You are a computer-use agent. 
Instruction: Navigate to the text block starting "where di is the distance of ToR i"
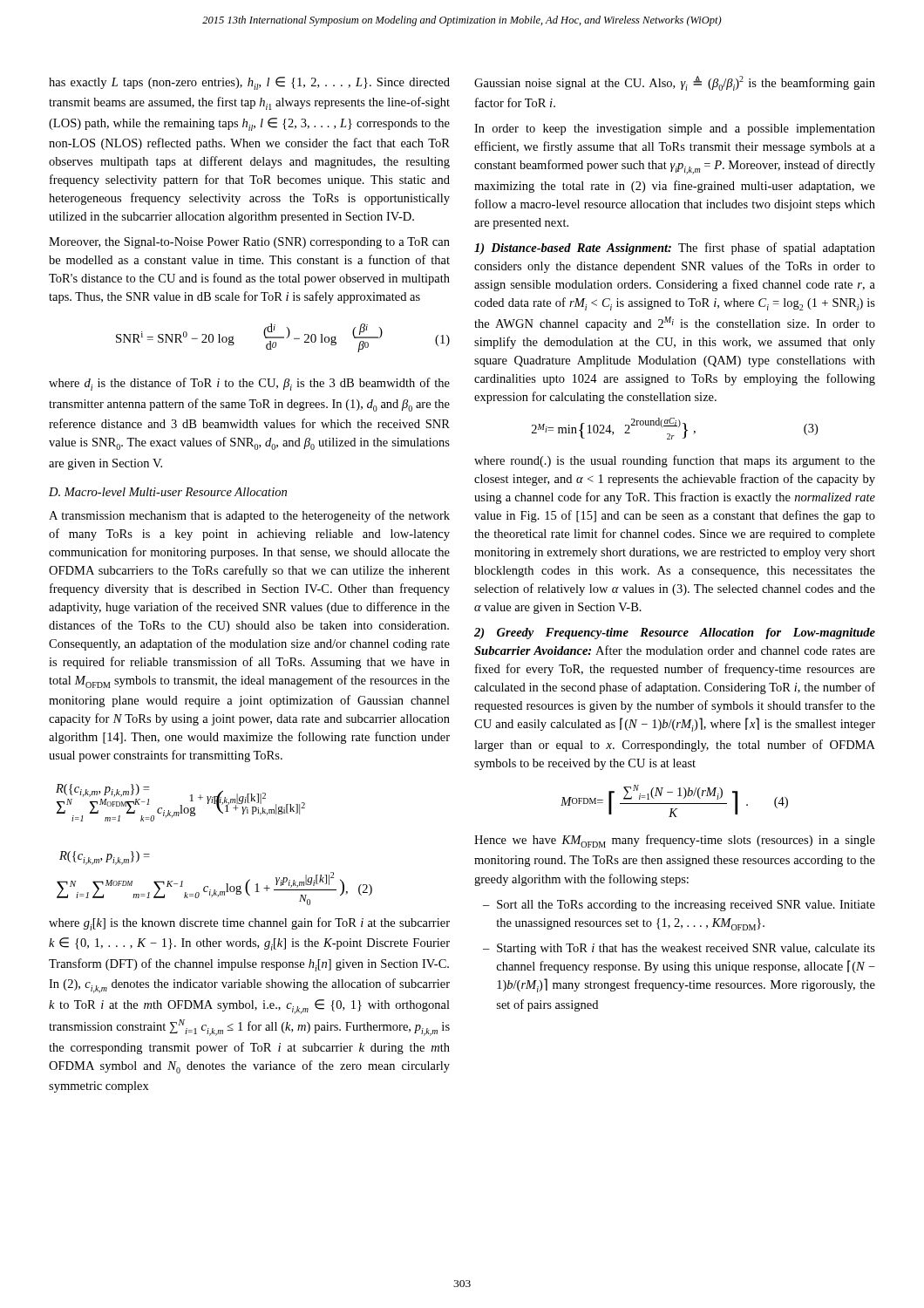249,423
